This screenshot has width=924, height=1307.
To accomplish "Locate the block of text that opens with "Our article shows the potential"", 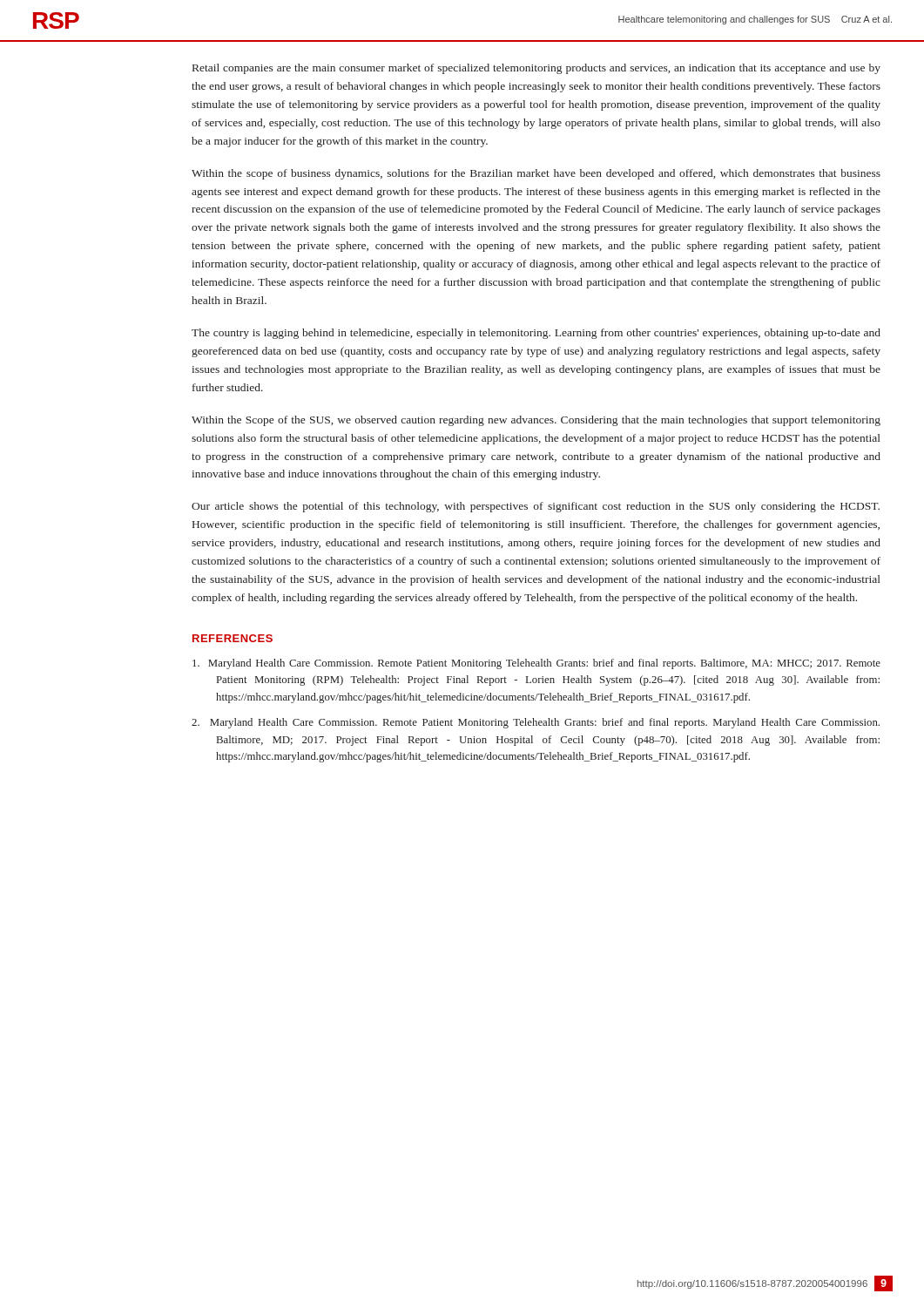I will (536, 552).
